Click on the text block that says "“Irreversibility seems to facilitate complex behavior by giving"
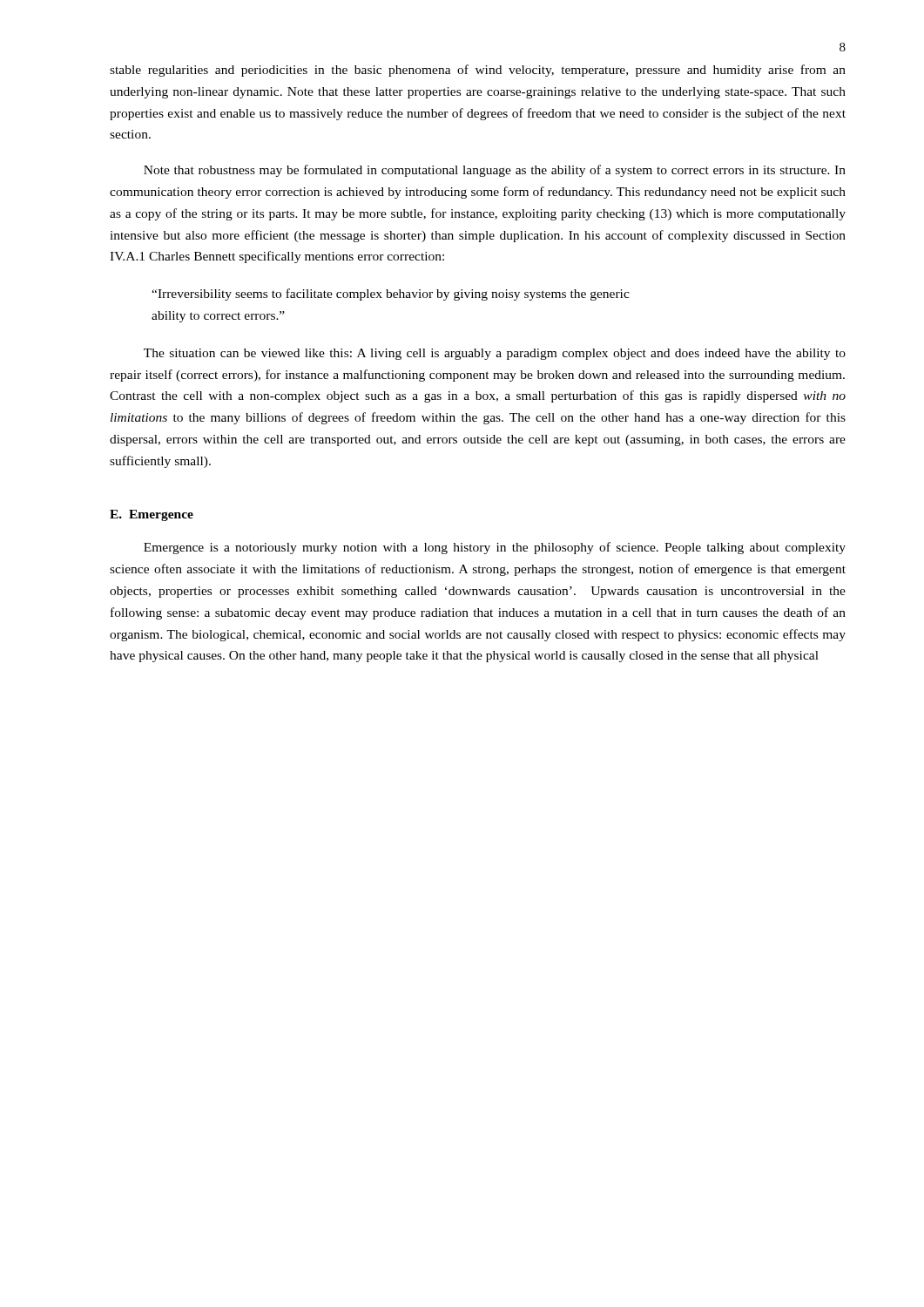Viewport: 924px width, 1307px height. (x=499, y=305)
